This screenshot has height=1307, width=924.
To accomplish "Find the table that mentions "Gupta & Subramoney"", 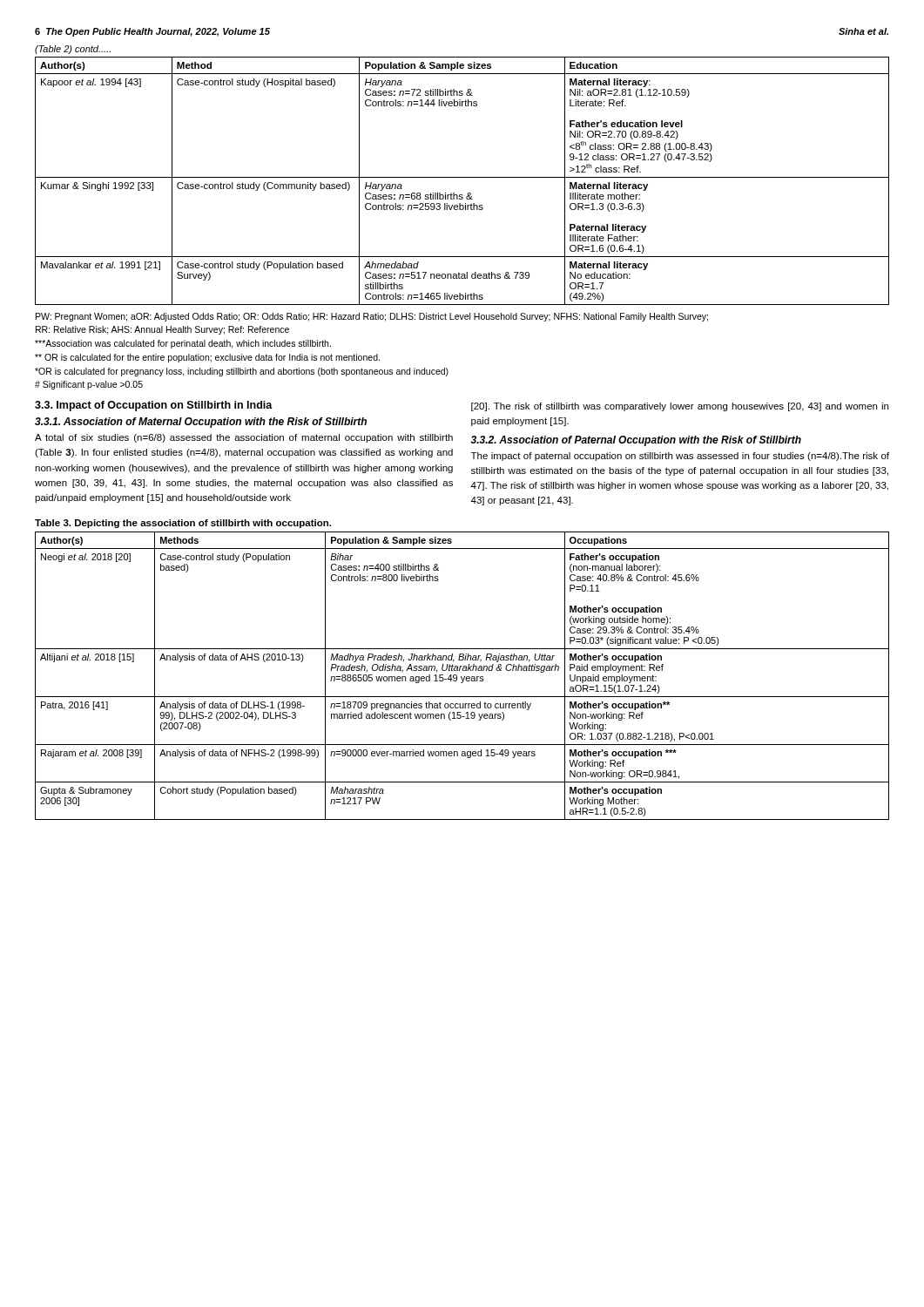I will (462, 675).
